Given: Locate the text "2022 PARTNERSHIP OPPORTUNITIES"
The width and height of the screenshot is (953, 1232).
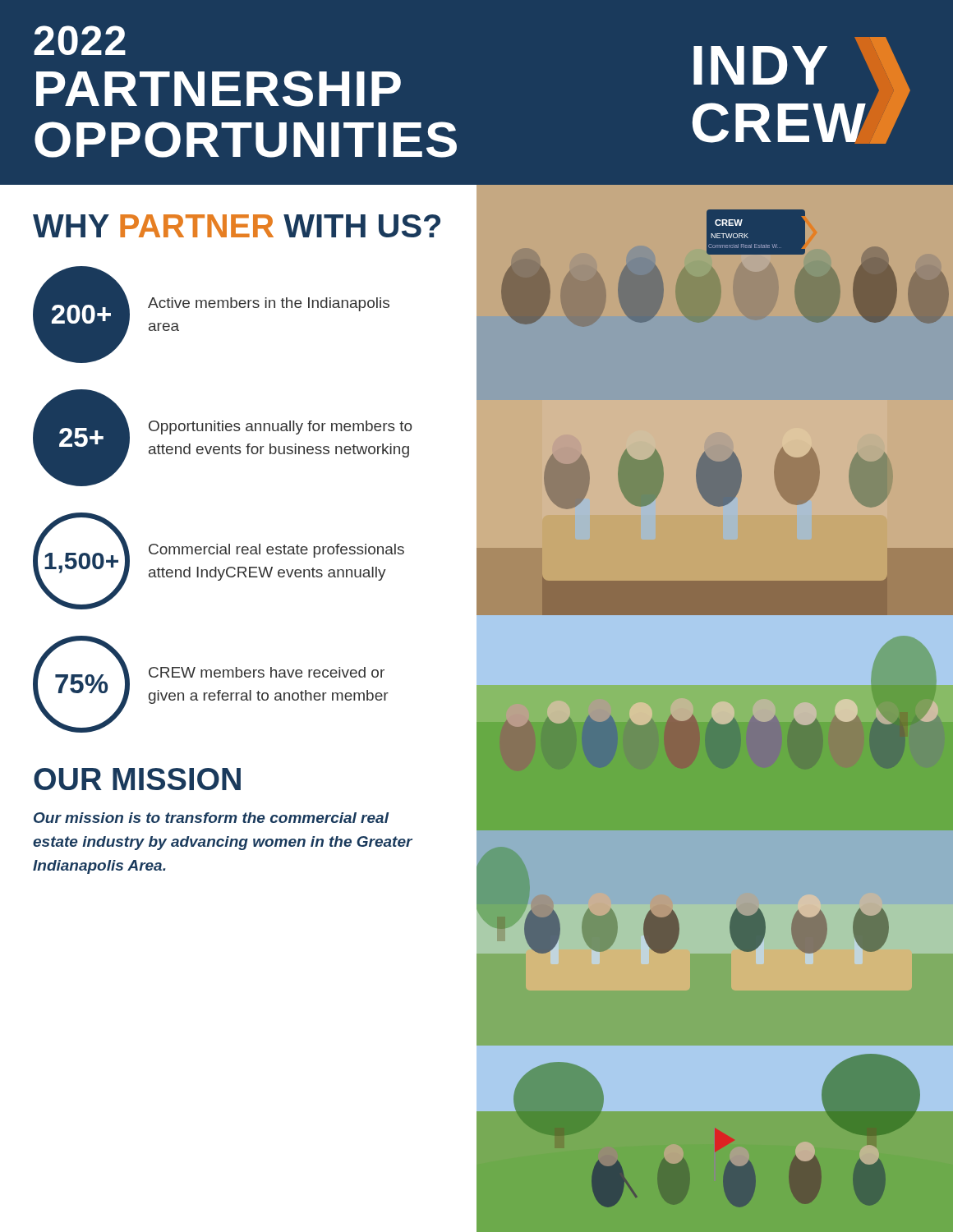Looking at the screenshot, I should 246,92.
